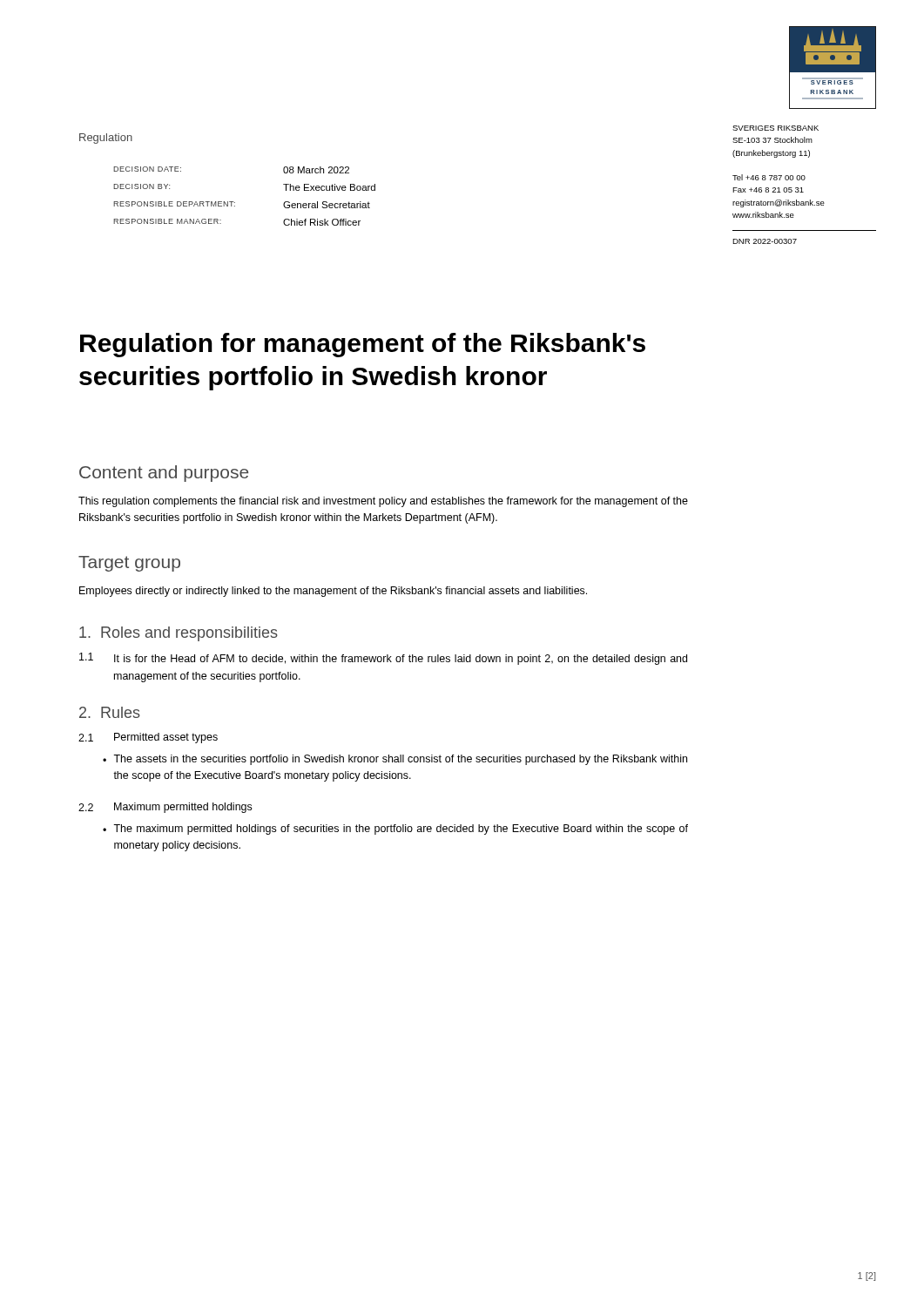Locate the title that opens with "Regulation for management of the Riksbank's securities portfolio"
The image size is (924, 1307).
click(x=383, y=359)
